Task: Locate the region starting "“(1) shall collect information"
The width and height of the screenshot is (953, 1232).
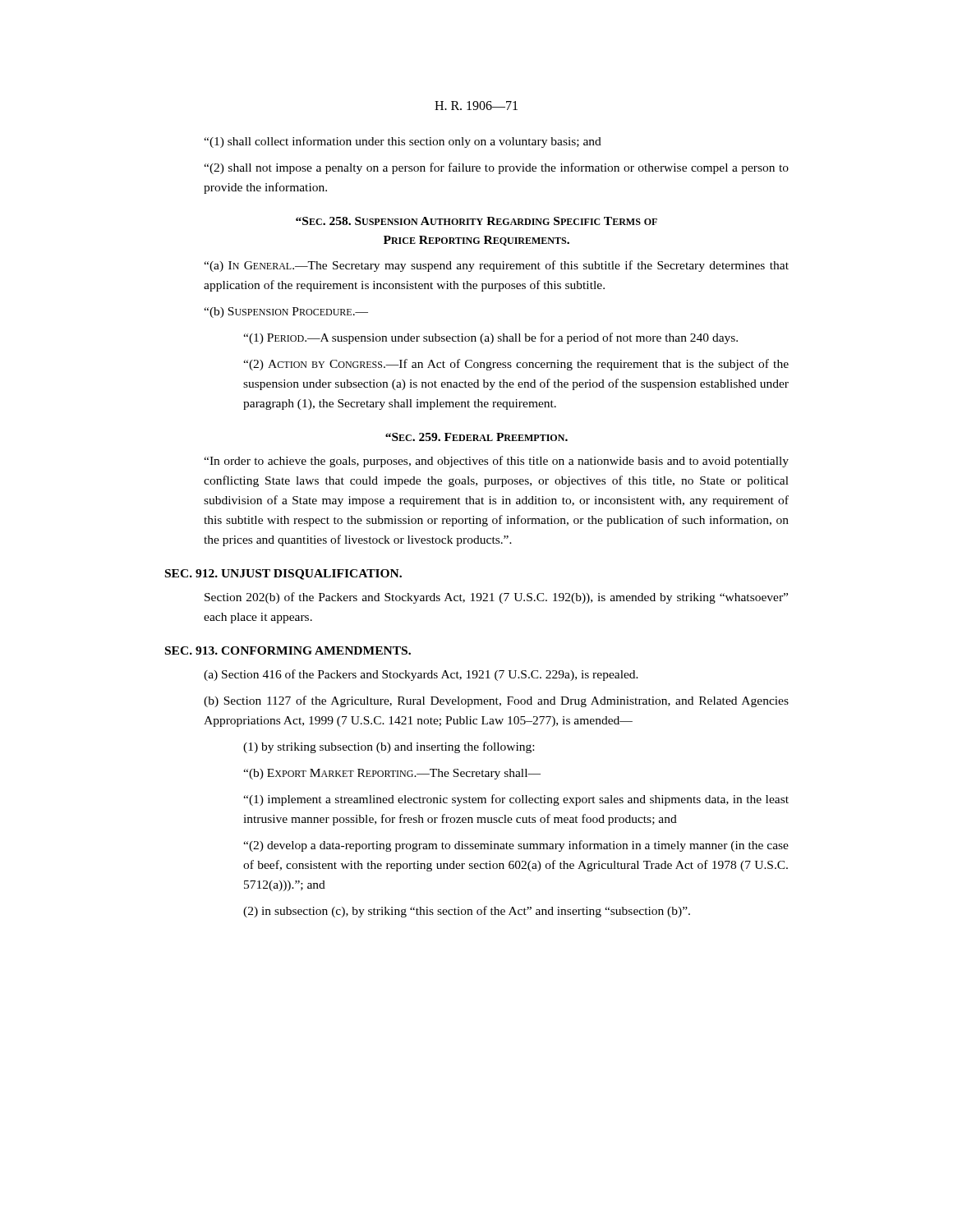Action: point(496,164)
